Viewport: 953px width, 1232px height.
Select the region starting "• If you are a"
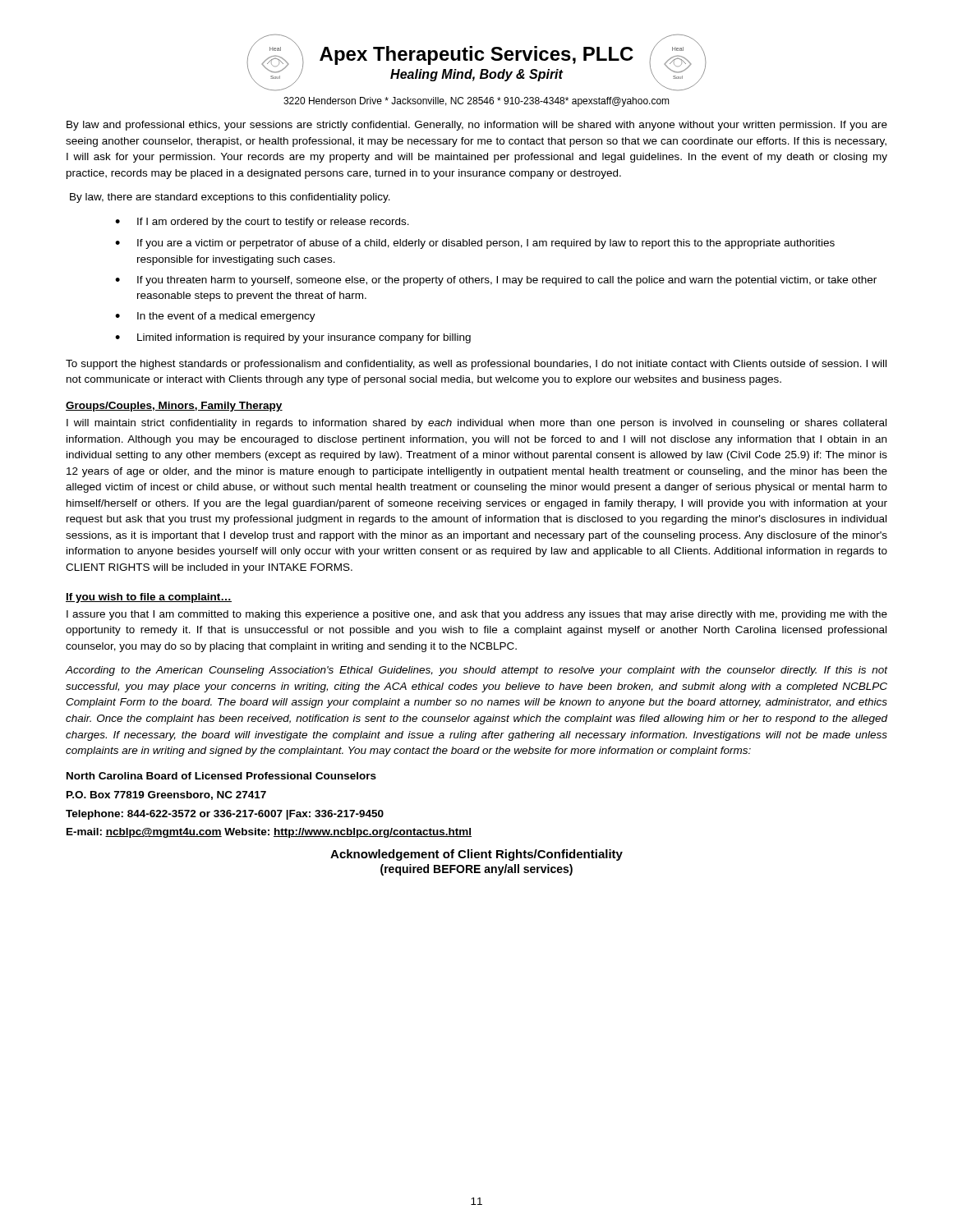pos(501,251)
